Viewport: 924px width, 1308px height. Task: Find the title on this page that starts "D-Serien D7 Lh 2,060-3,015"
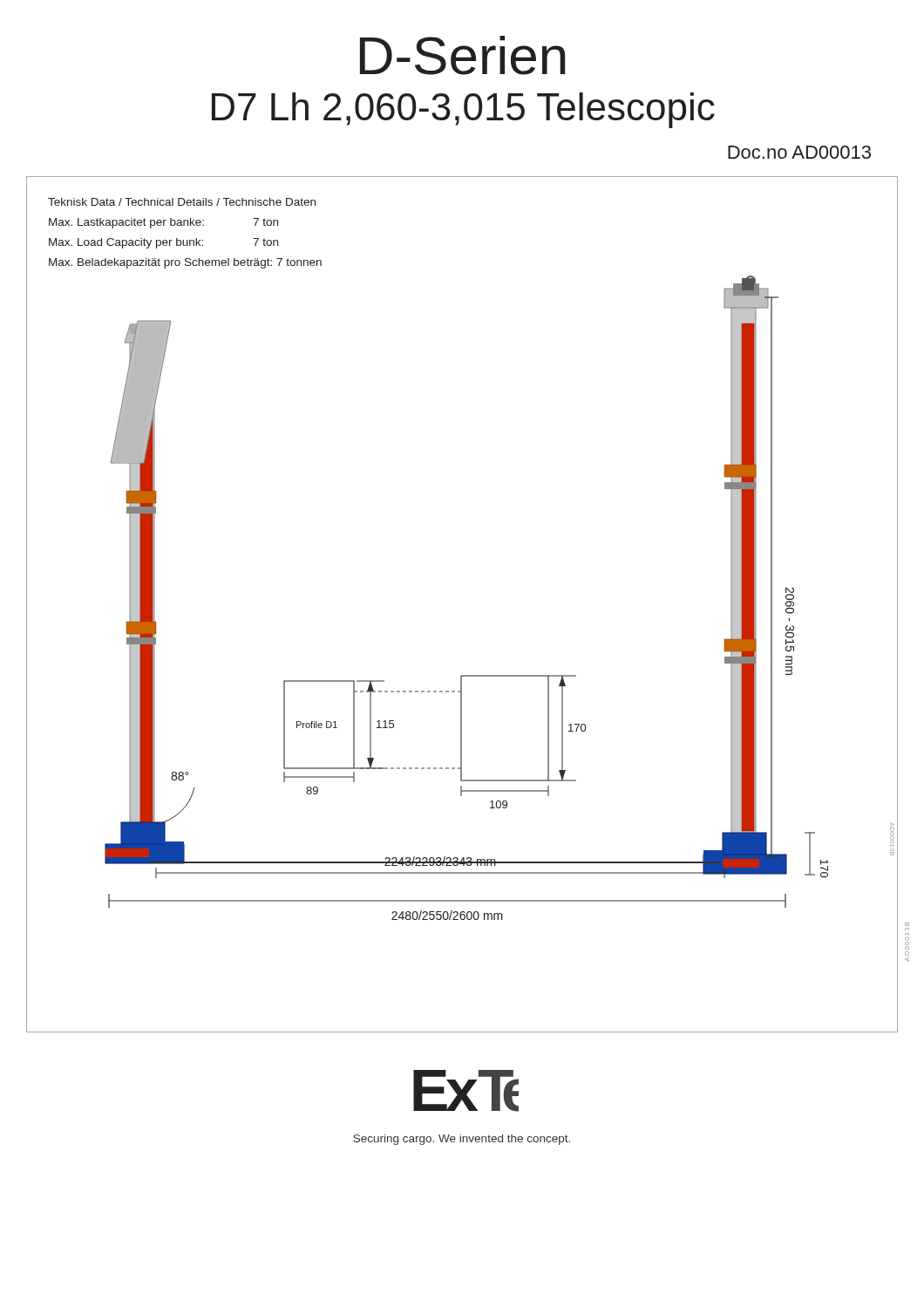pos(462,77)
